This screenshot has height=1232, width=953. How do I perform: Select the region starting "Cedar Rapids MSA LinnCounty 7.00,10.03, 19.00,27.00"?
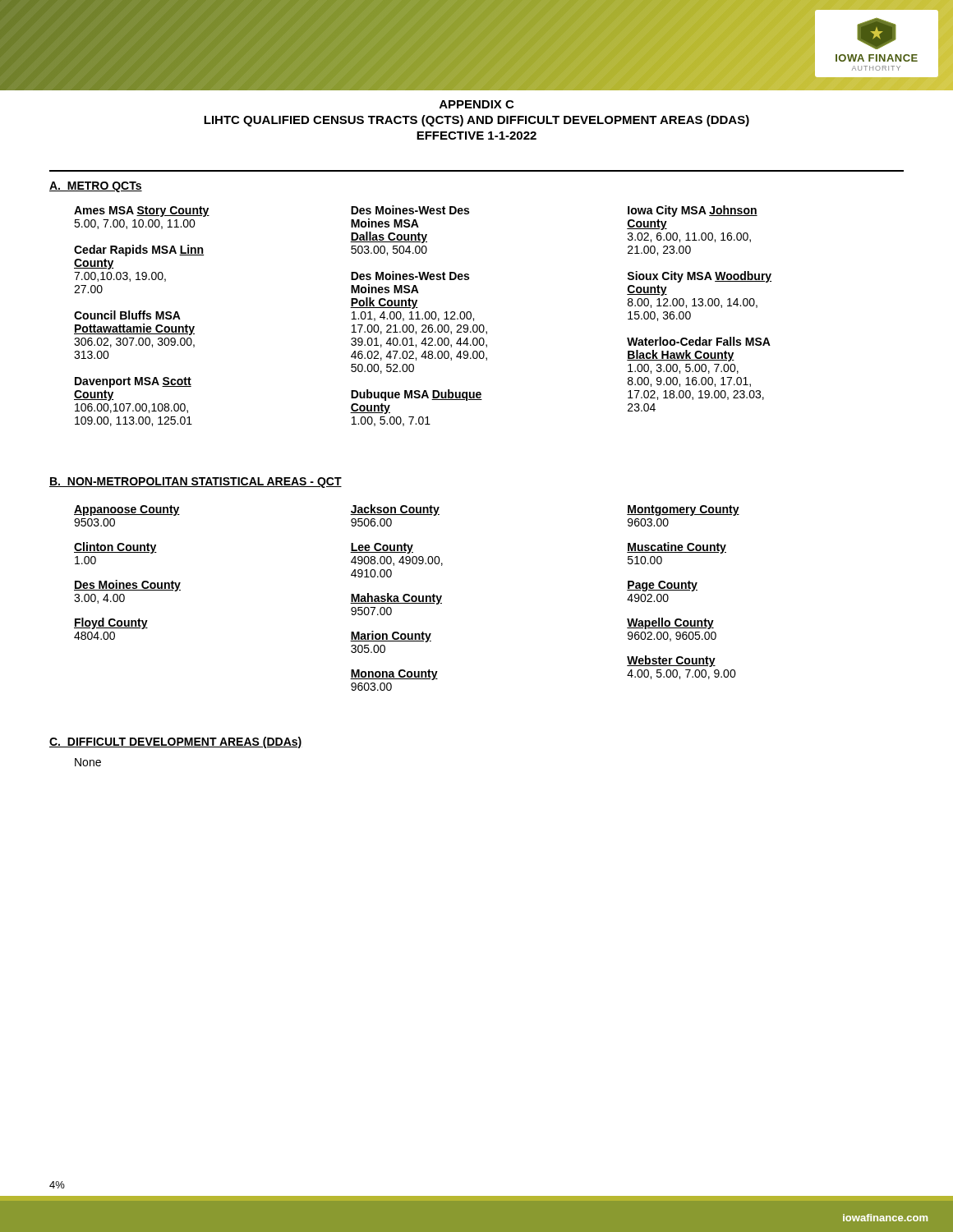139,251
